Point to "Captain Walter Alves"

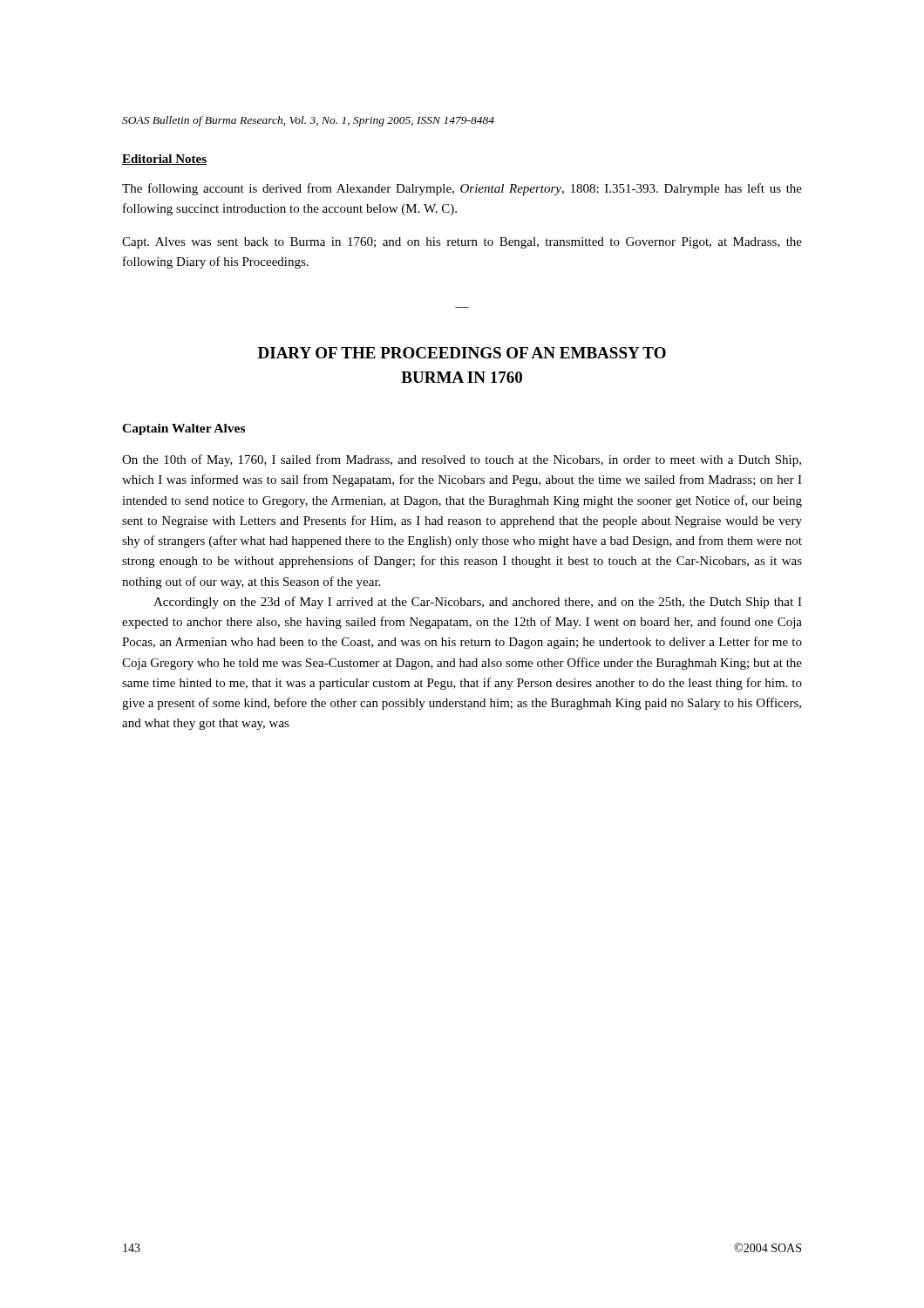pyautogui.click(x=184, y=428)
